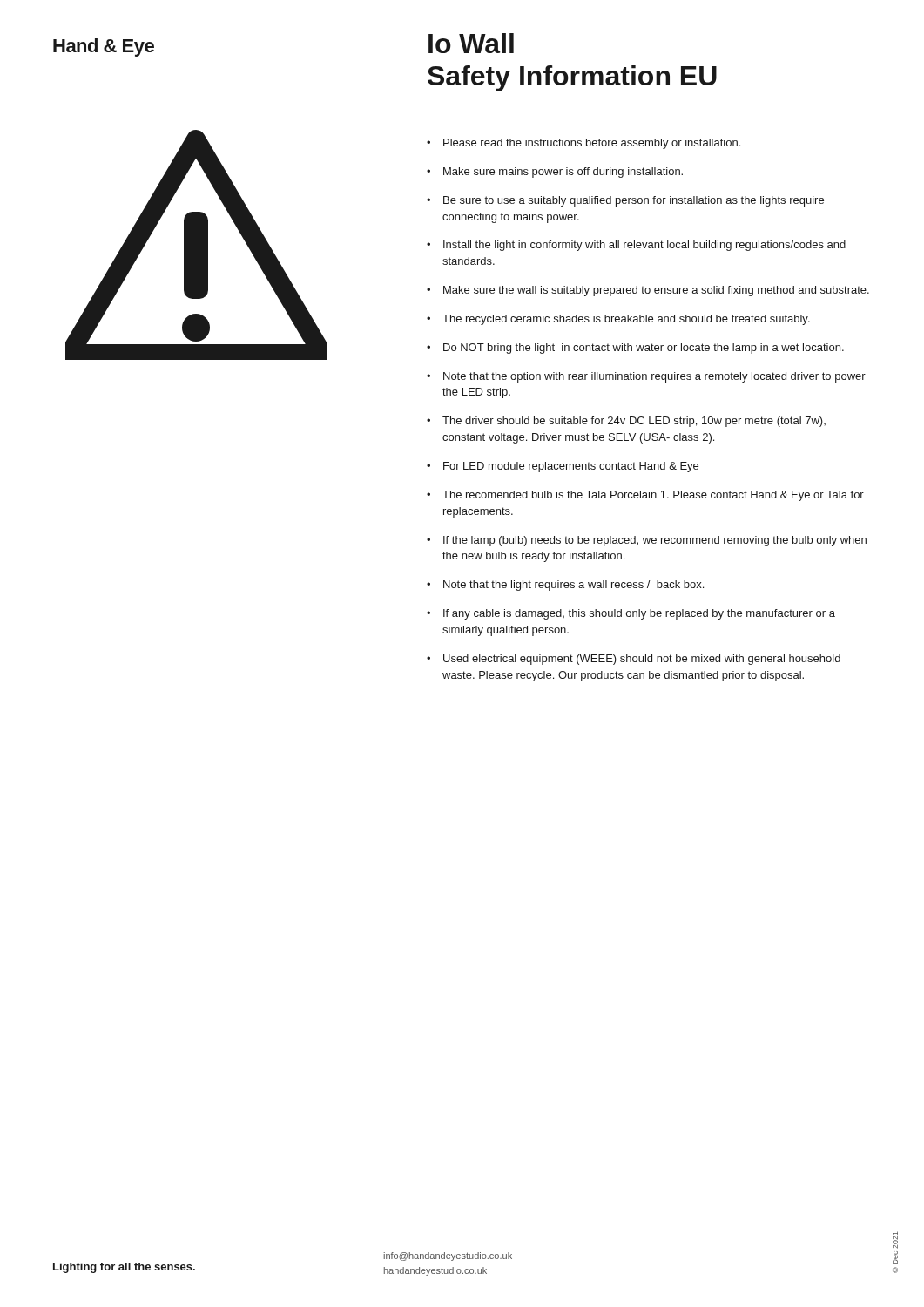Locate the list item that says "The recomended bulb is the Tala"
The height and width of the screenshot is (1307, 924).
click(x=653, y=503)
